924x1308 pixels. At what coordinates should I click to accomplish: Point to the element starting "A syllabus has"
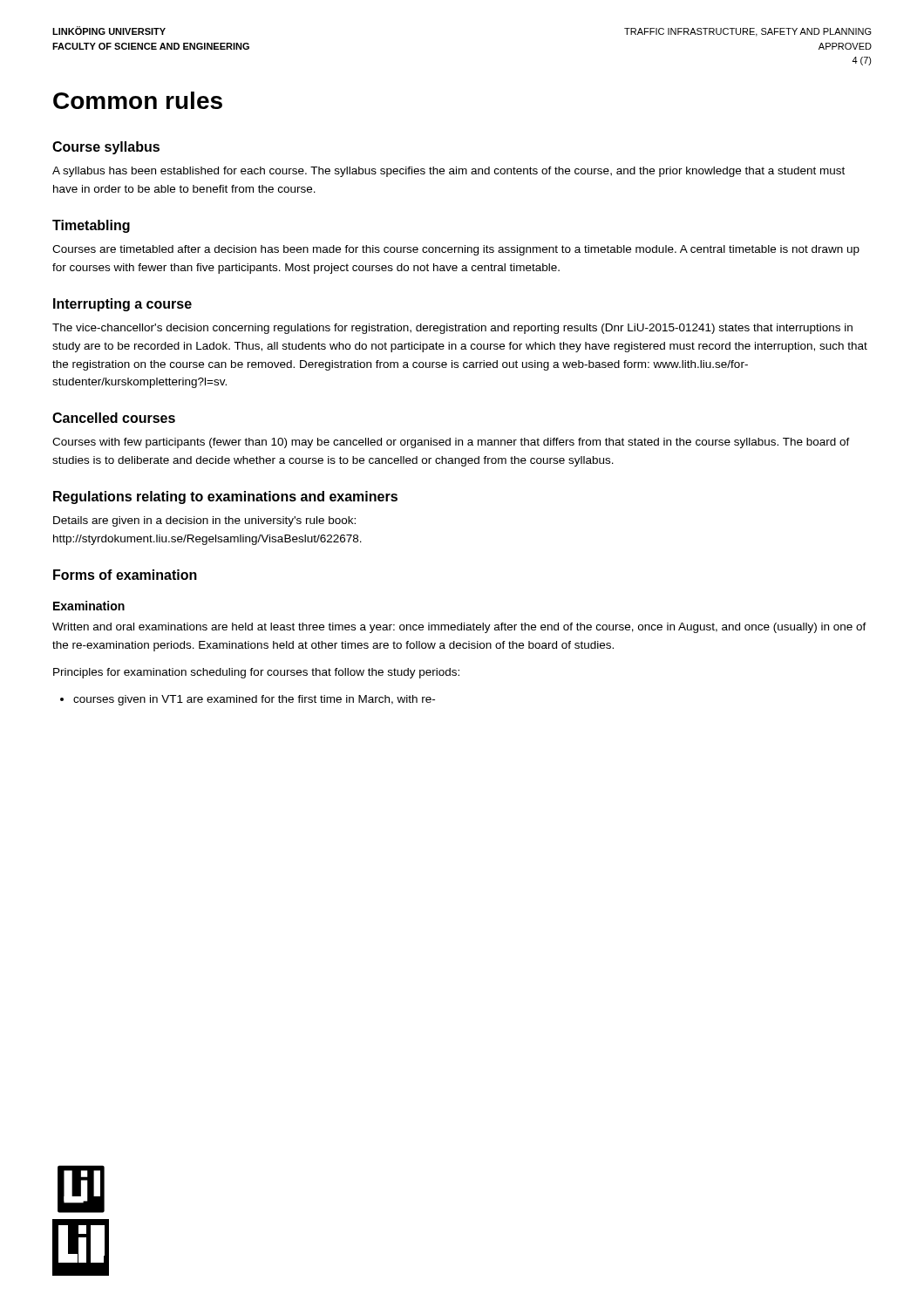[x=462, y=180]
